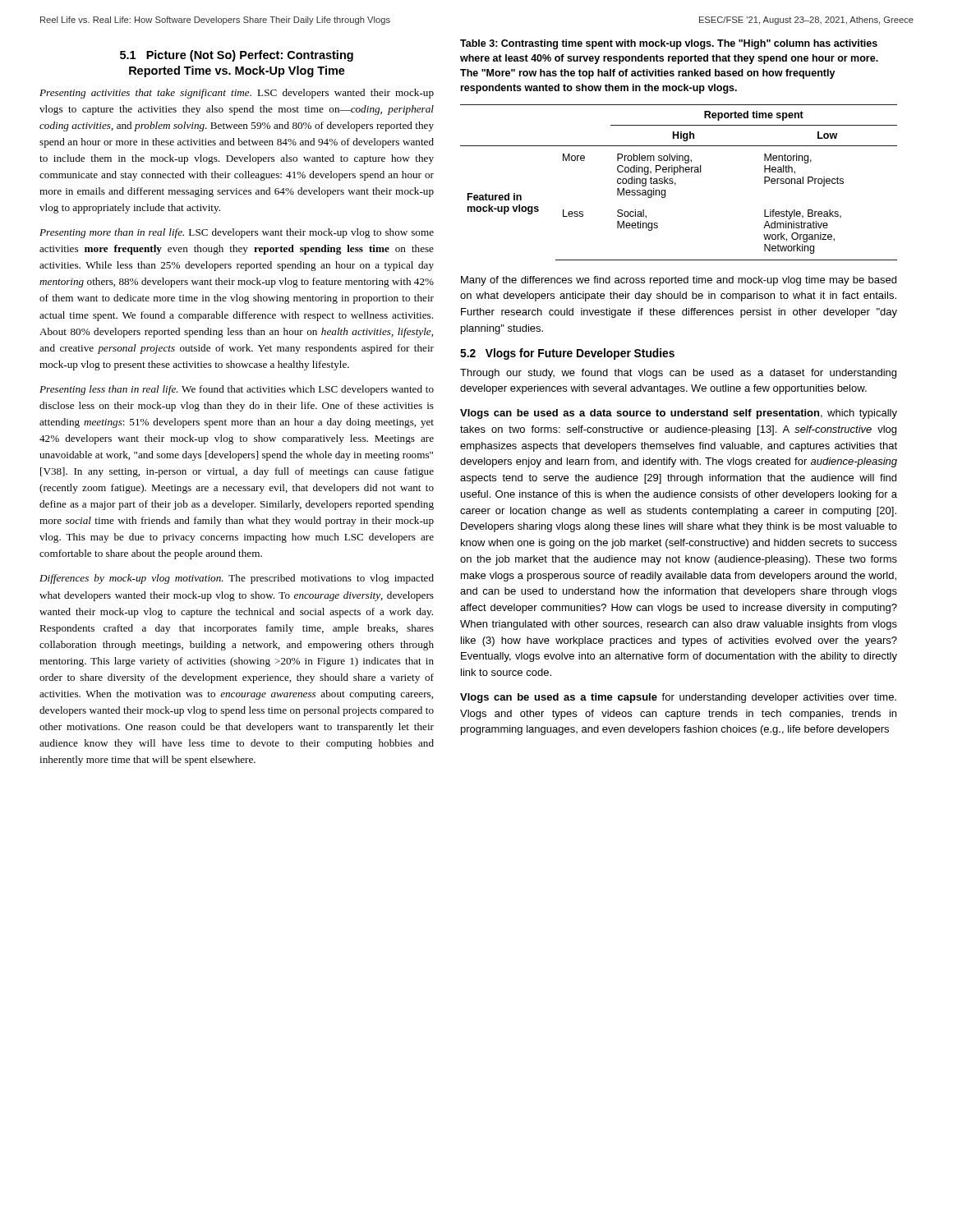Navigate to the element starting "Differences by mock-up vlog"
The height and width of the screenshot is (1232, 953).
[x=237, y=669]
